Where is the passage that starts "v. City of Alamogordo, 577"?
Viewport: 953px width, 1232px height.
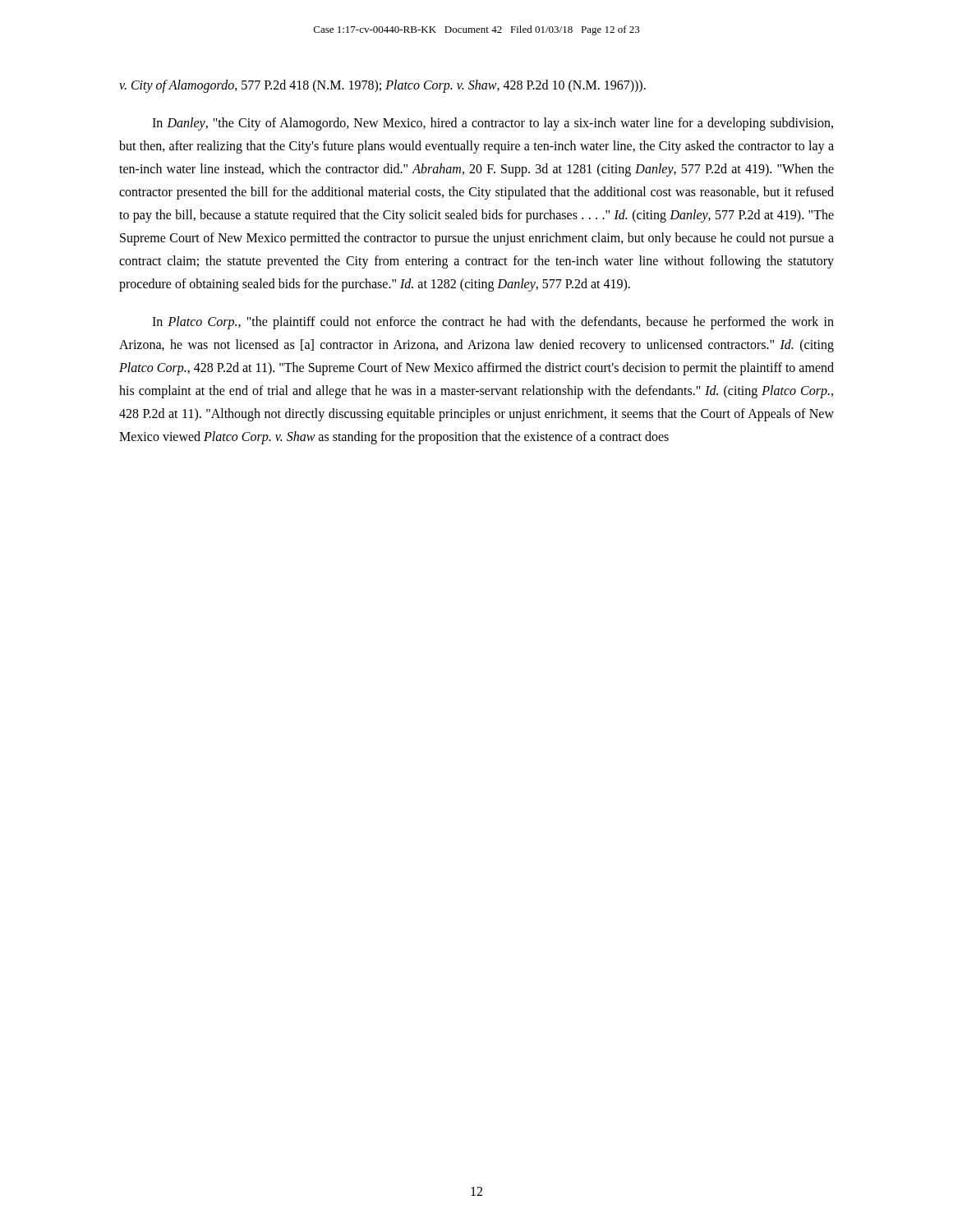point(383,85)
